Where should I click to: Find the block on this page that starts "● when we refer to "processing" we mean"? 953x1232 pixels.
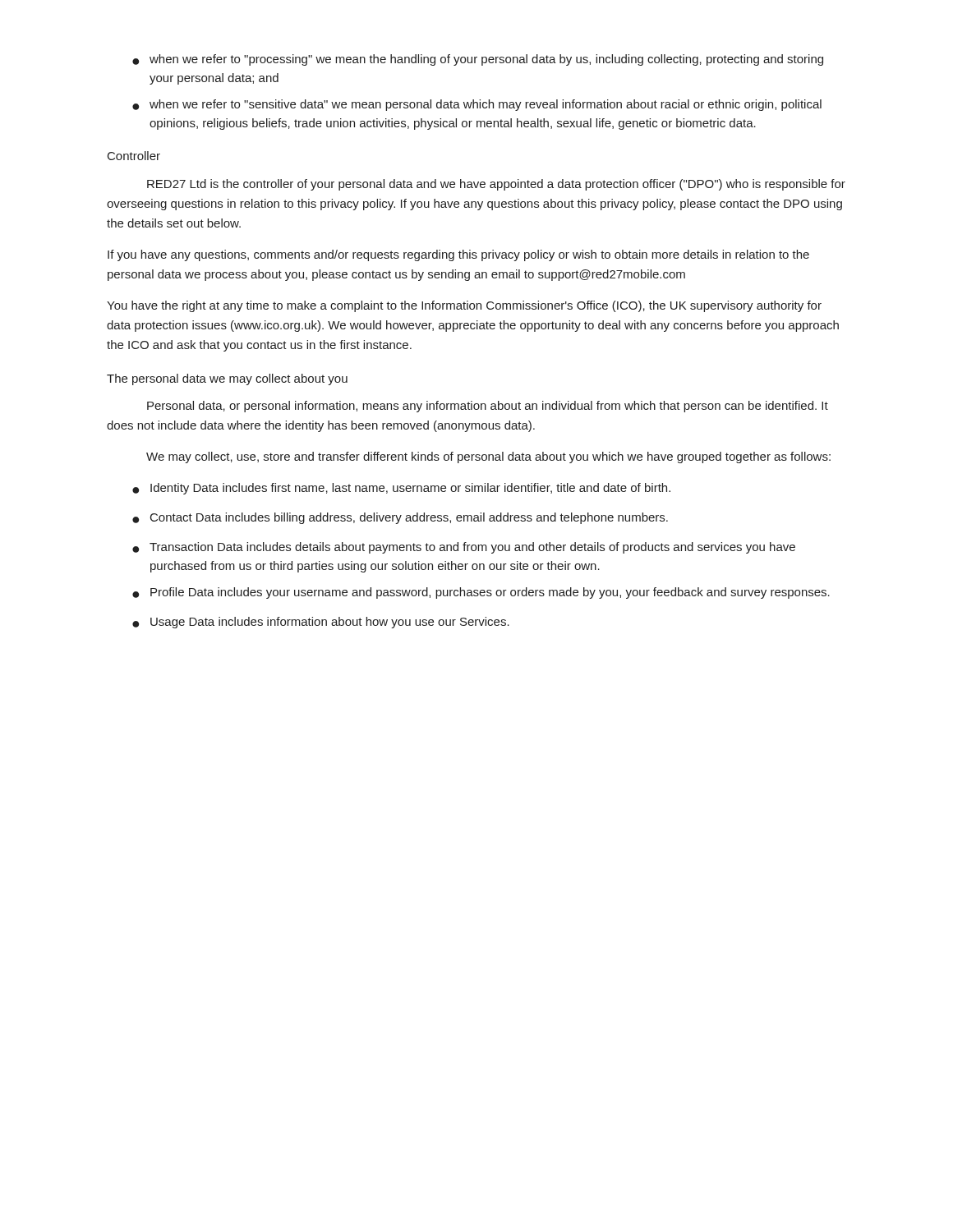tap(489, 68)
